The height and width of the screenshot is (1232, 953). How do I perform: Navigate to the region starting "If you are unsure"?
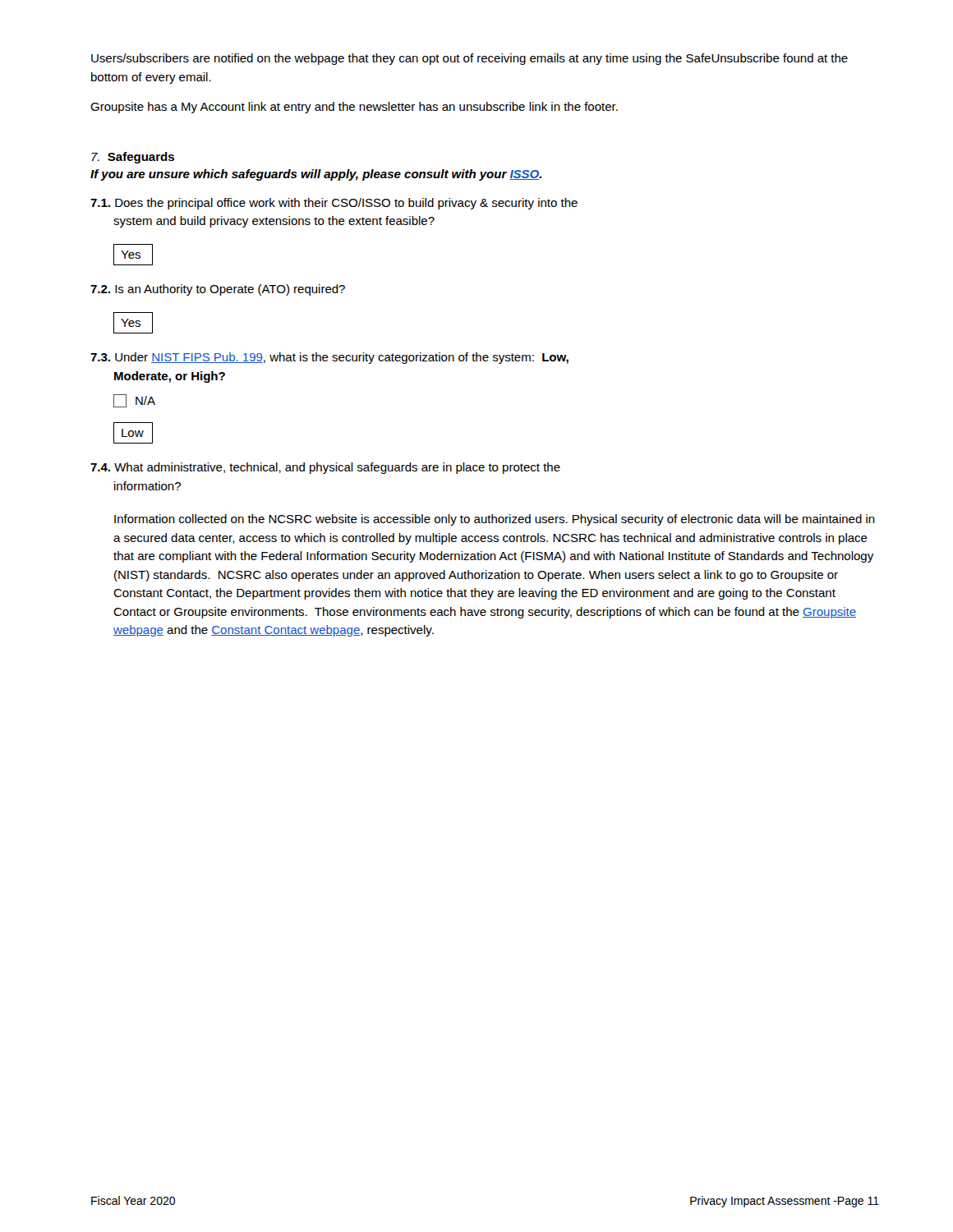[316, 173]
